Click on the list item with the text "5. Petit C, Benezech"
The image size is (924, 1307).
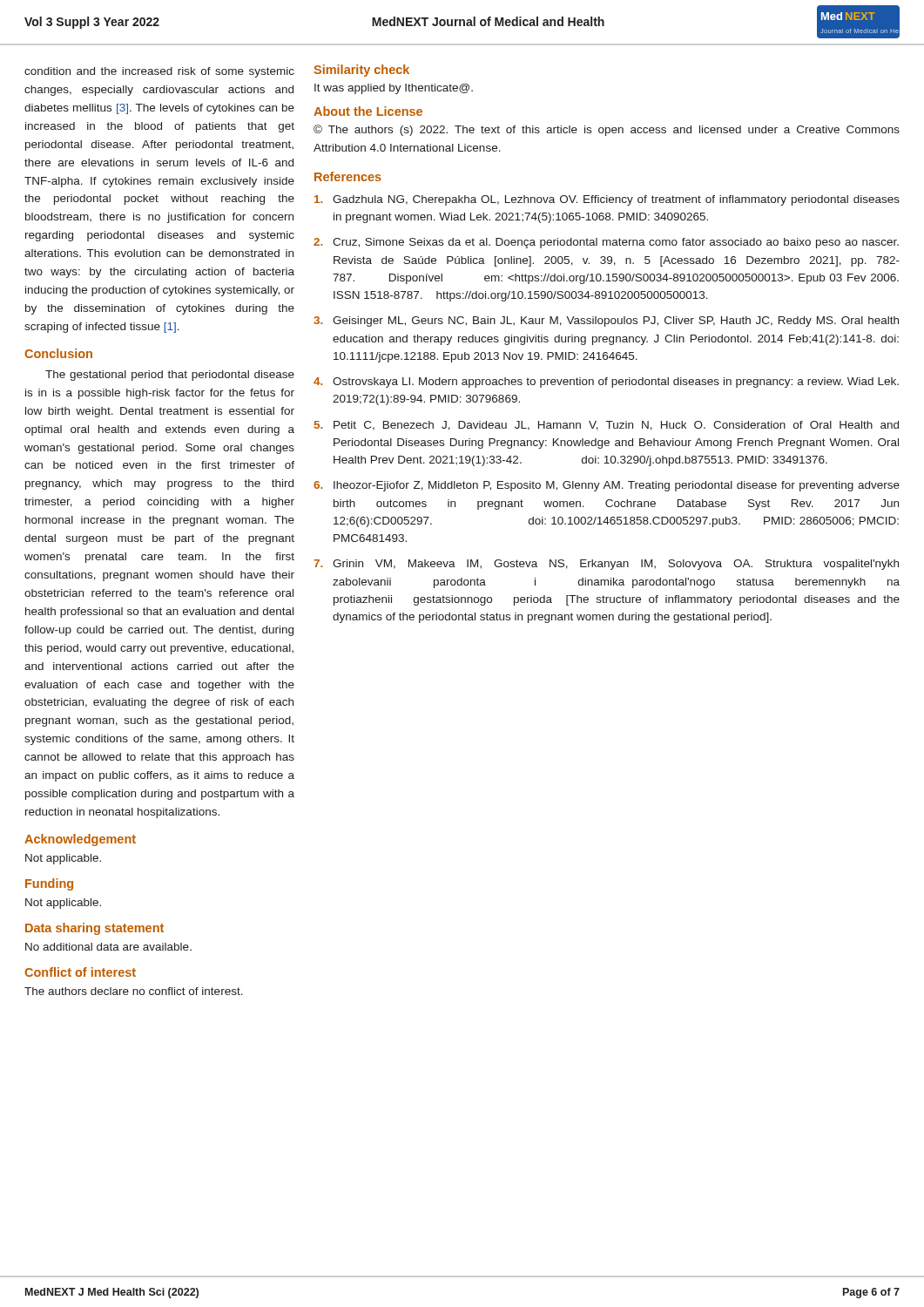pyautogui.click(x=607, y=442)
